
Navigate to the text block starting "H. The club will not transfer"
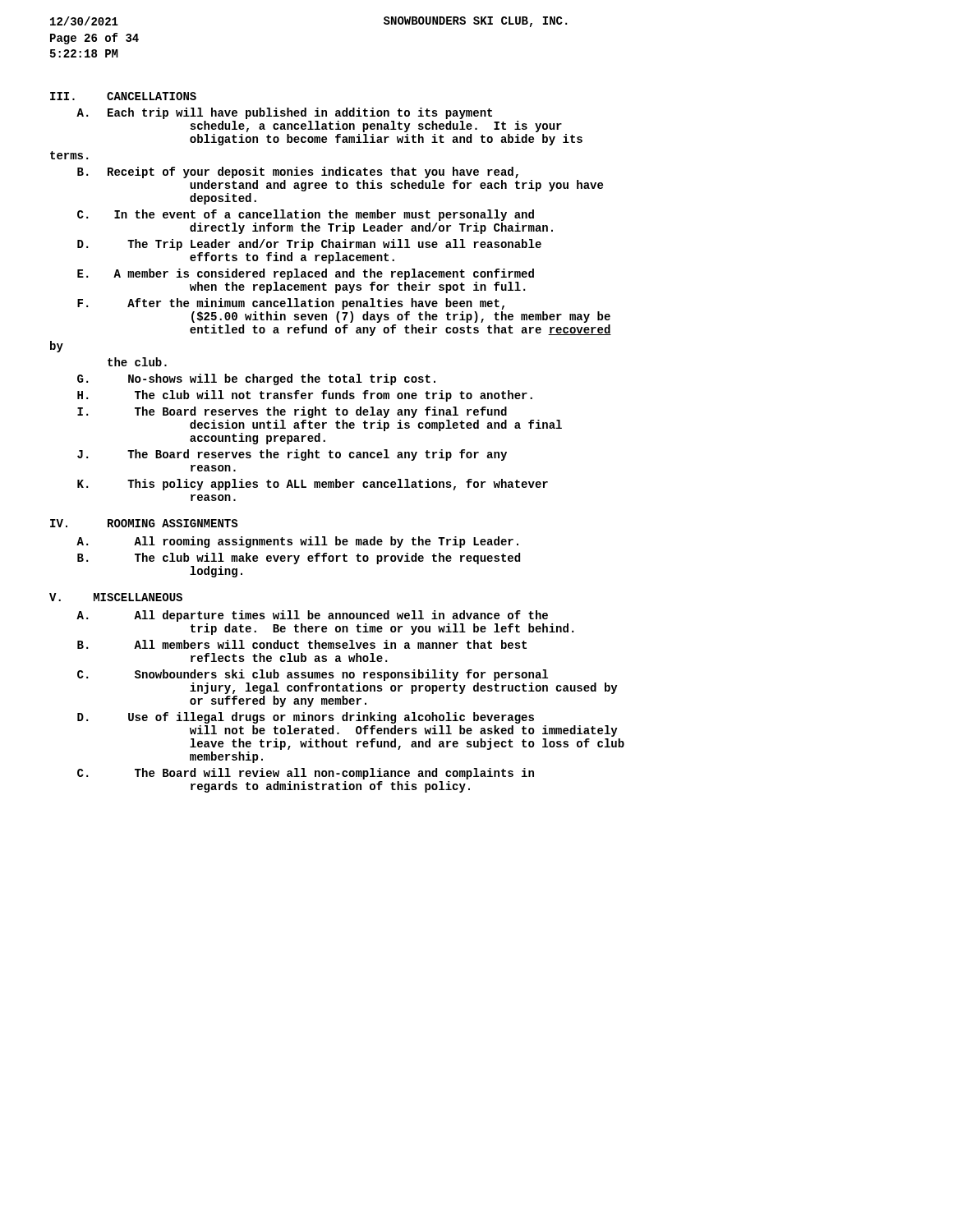[x=292, y=396]
